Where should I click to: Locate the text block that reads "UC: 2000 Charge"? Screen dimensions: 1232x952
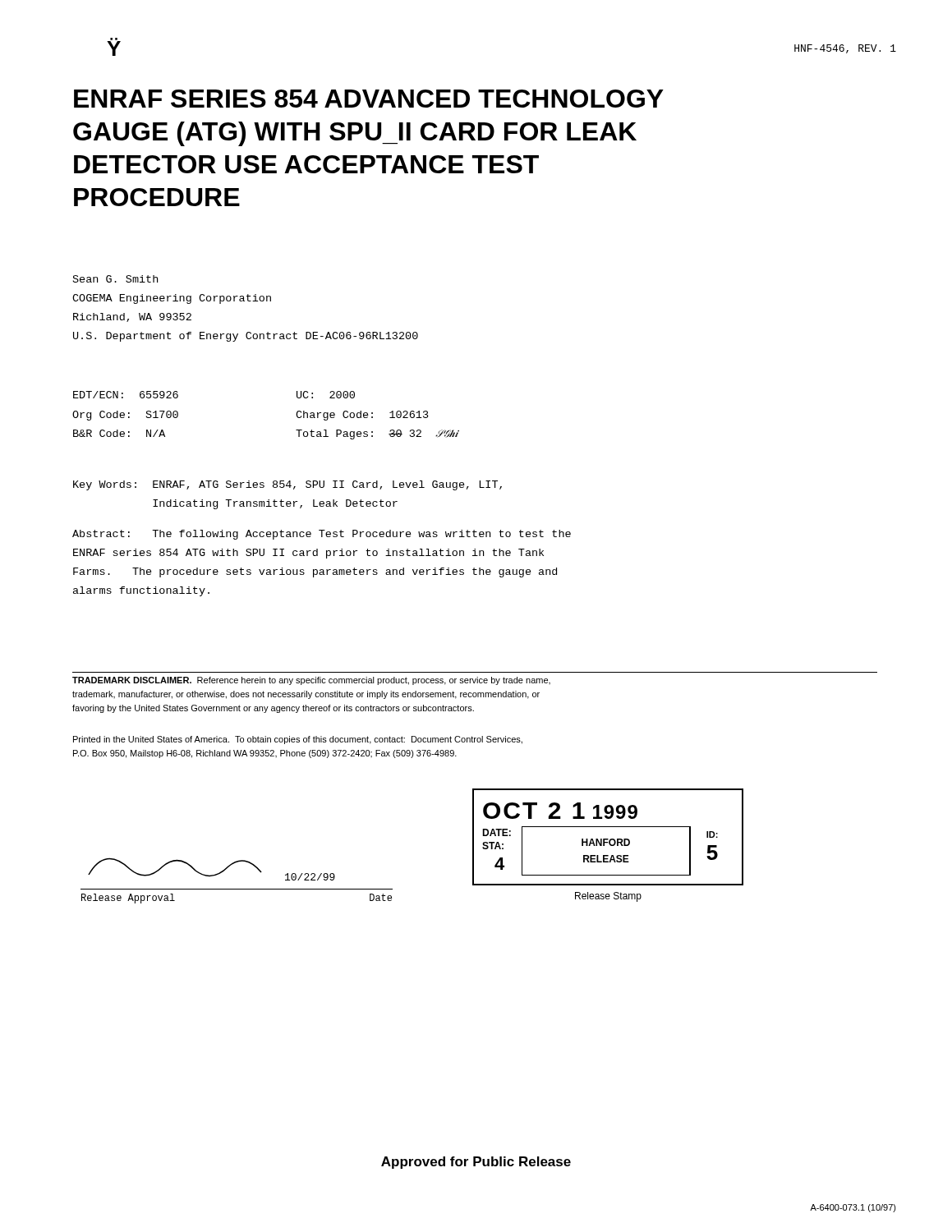coord(377,415)
